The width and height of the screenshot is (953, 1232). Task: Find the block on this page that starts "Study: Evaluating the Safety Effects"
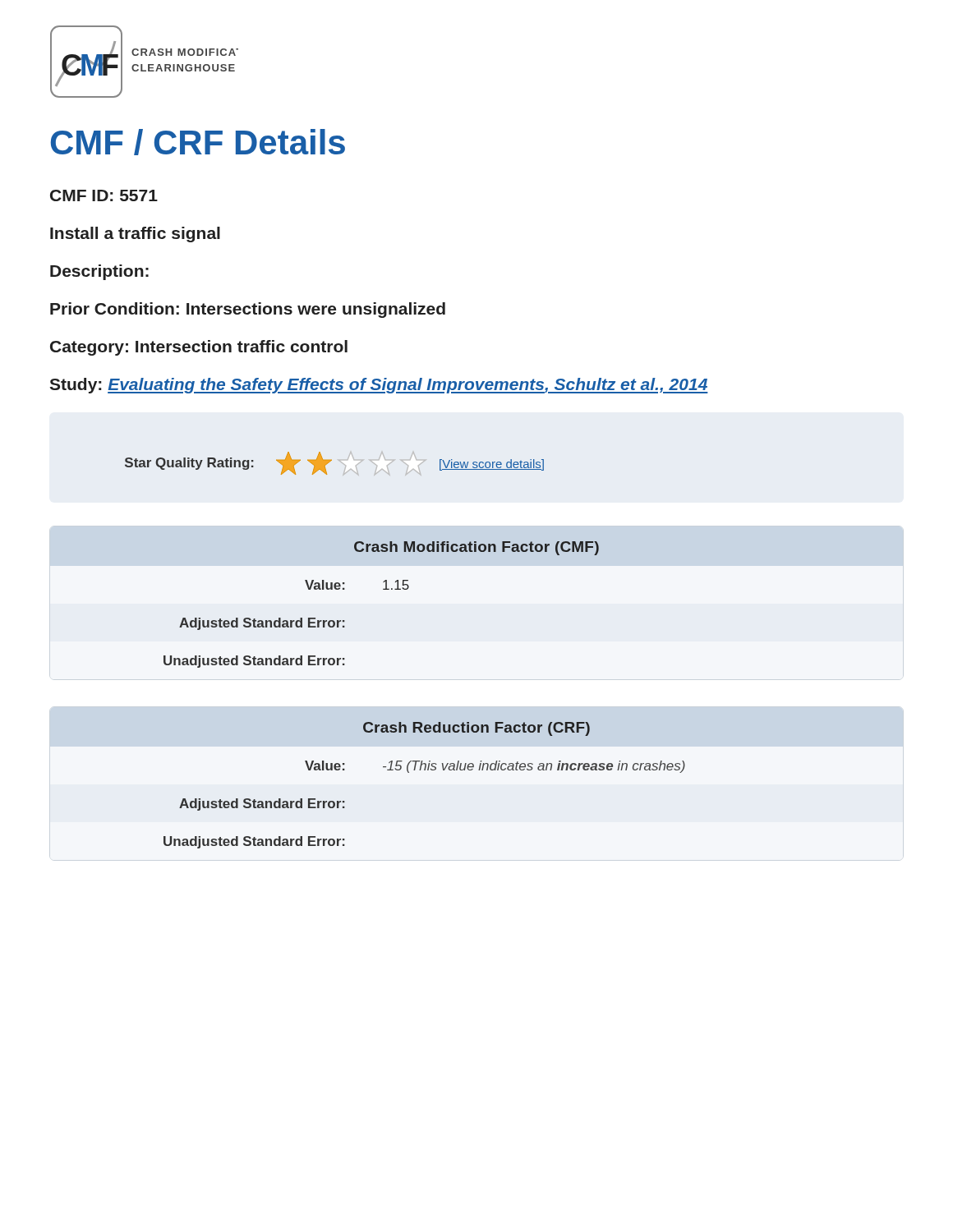[x=378, y=384]
